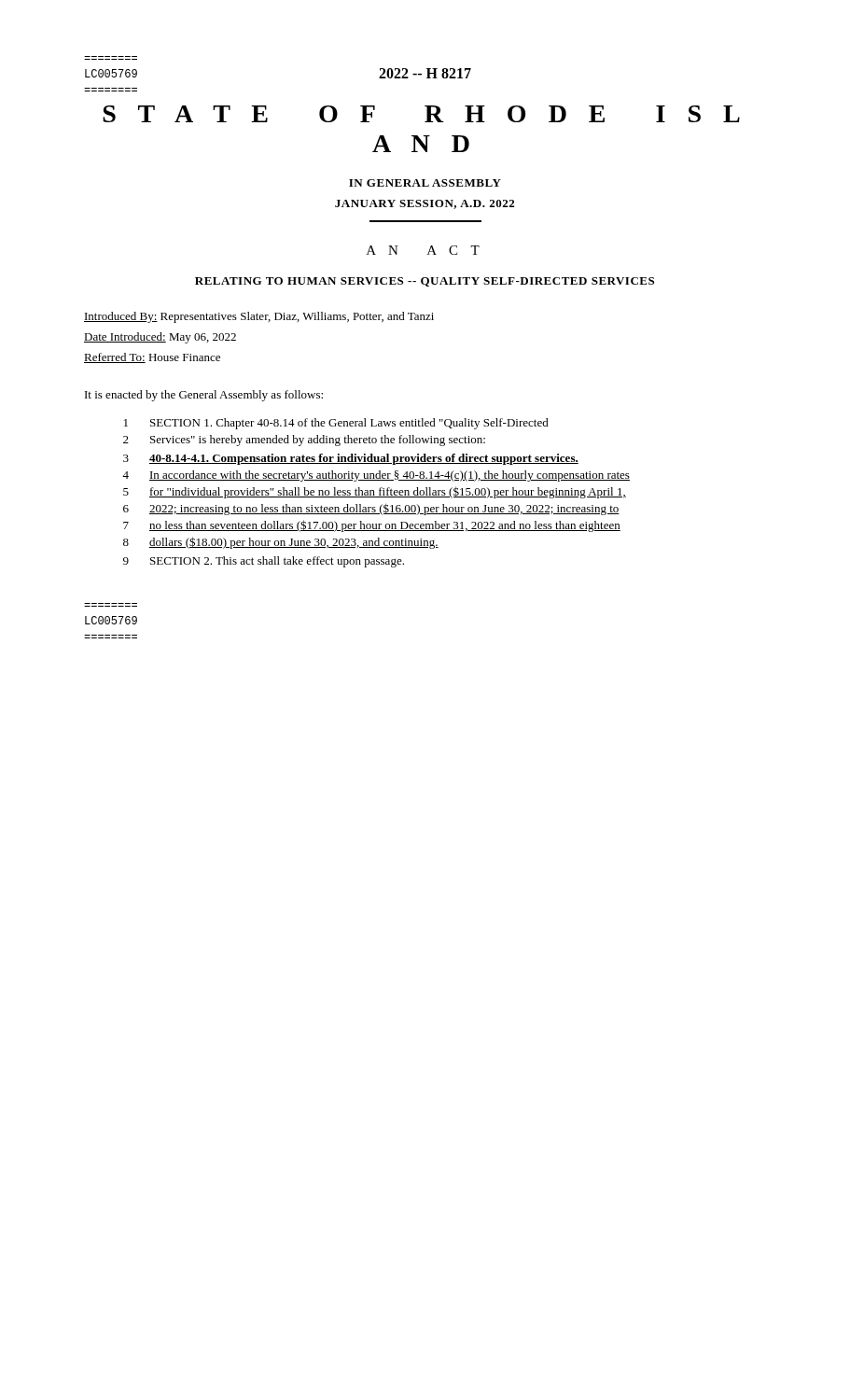Select the list item containing "9 SECTION 2. This act shall take effect"

tap(264, 562)
